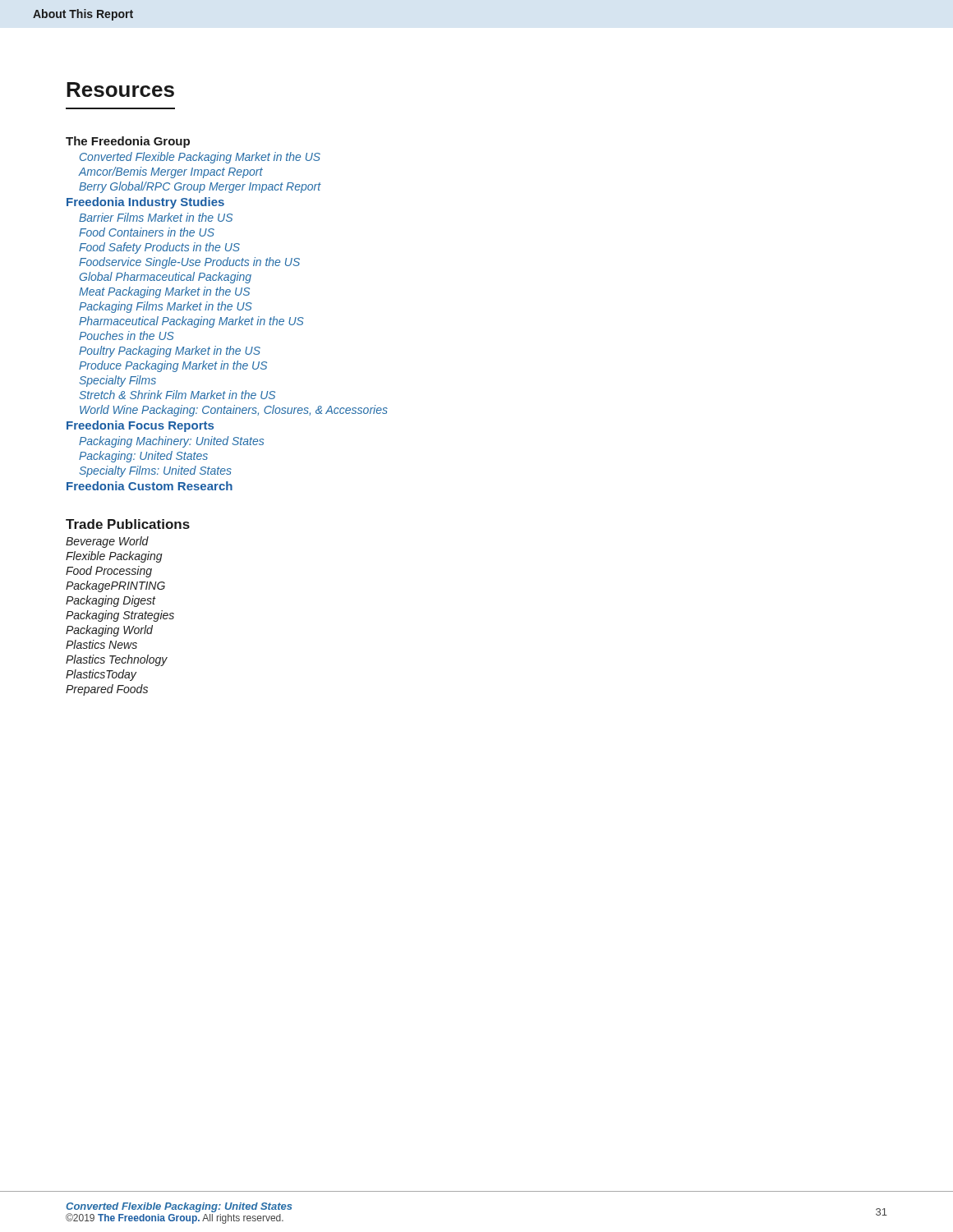
Task: Click where it says "Meat Packaging Market in the US"
Action: coord(164,292)
